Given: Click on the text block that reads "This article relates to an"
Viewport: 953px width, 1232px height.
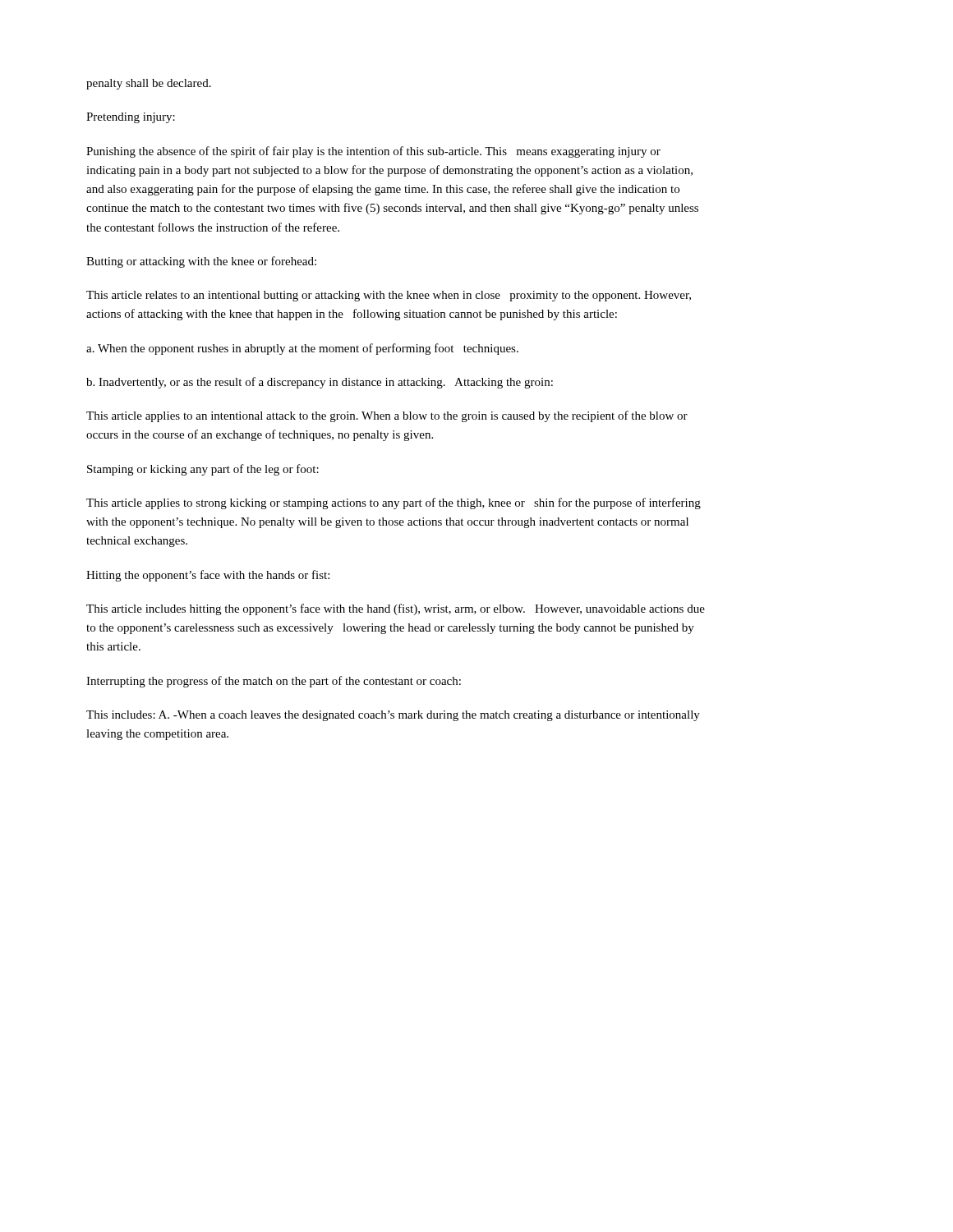Looking at the screenshot, I should click(389, 304).
